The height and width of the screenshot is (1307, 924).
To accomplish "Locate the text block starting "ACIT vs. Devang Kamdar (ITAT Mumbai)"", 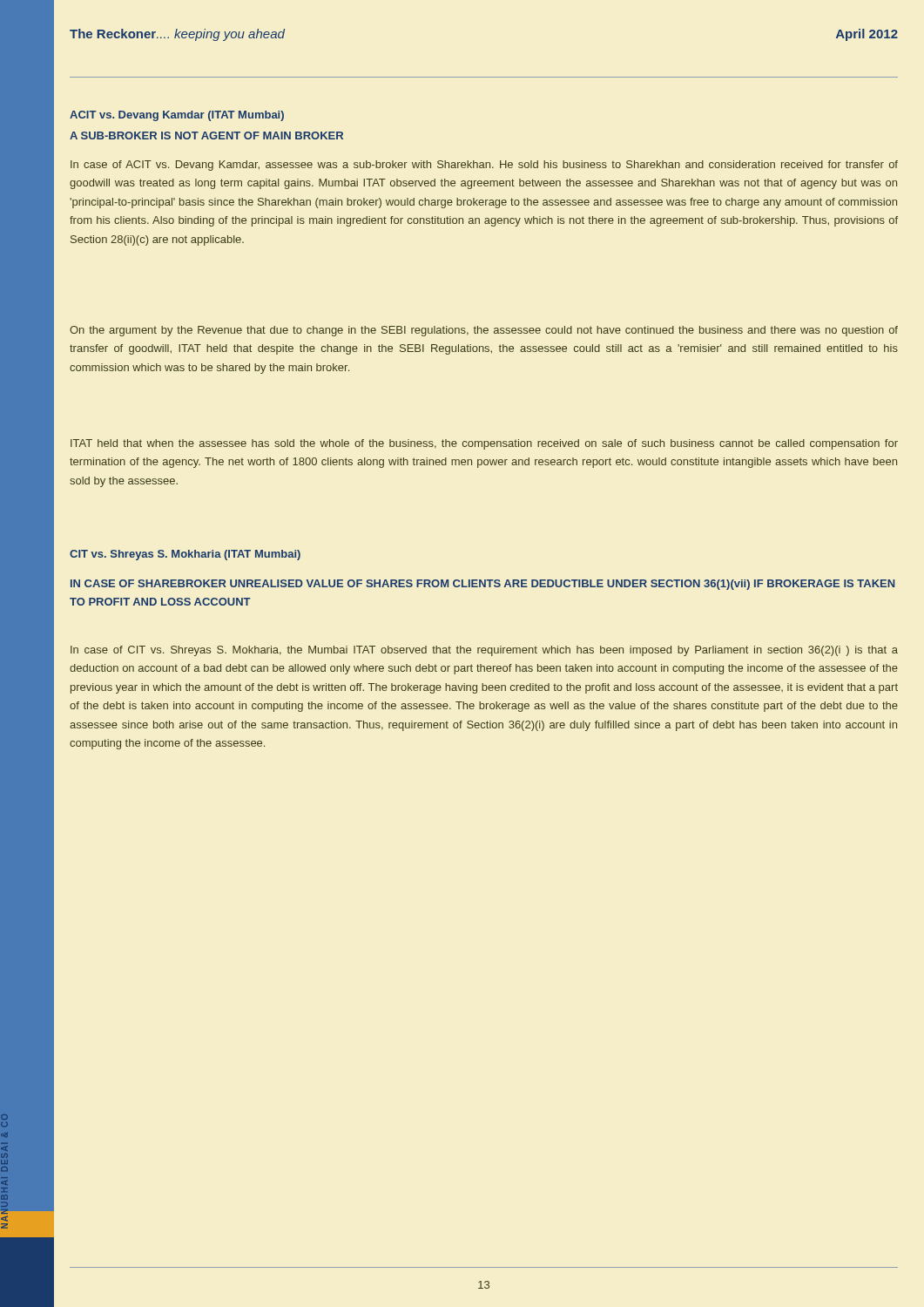I will (x=177, y=116).
